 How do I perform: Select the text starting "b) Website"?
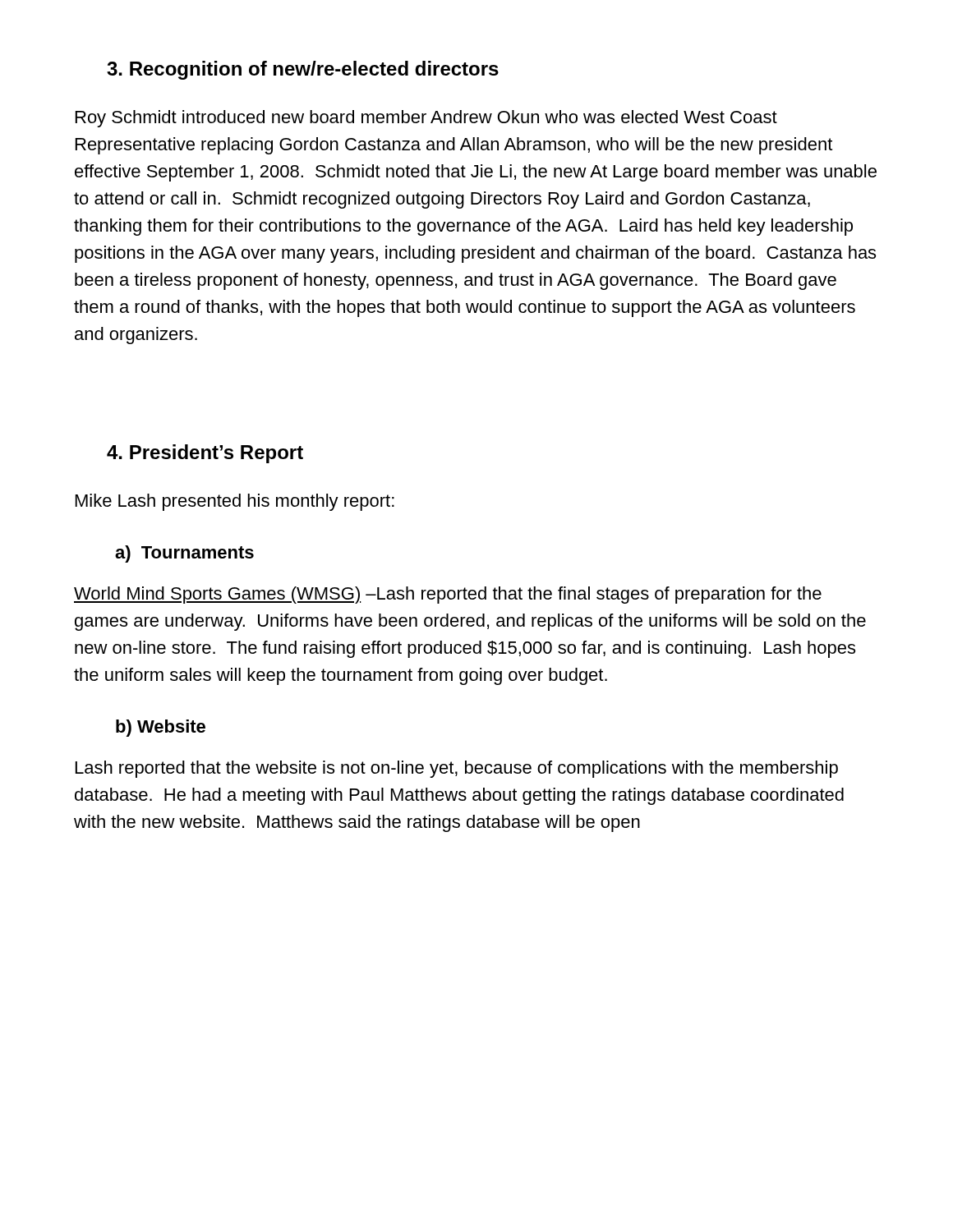161,726
